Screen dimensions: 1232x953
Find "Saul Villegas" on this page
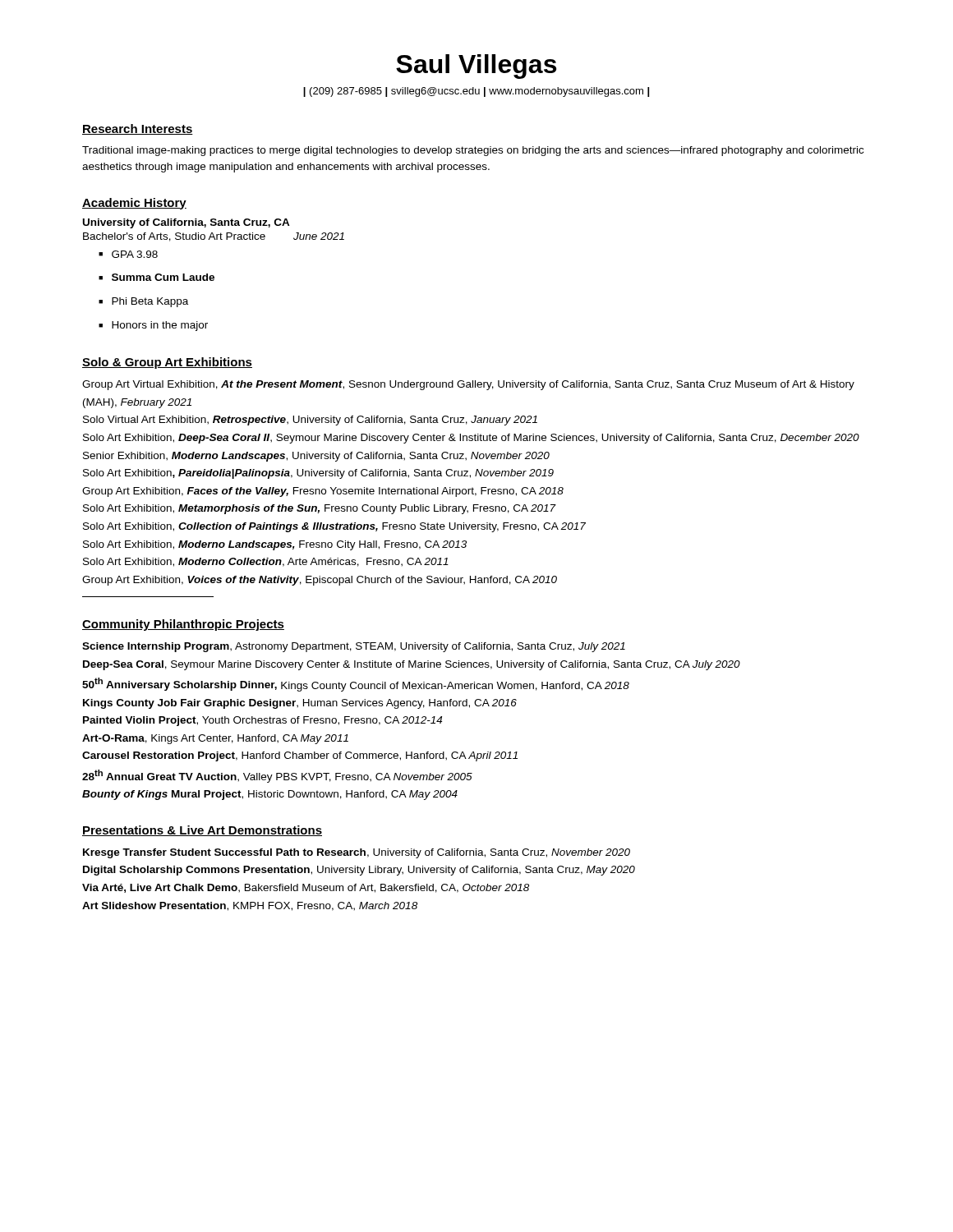476,64
